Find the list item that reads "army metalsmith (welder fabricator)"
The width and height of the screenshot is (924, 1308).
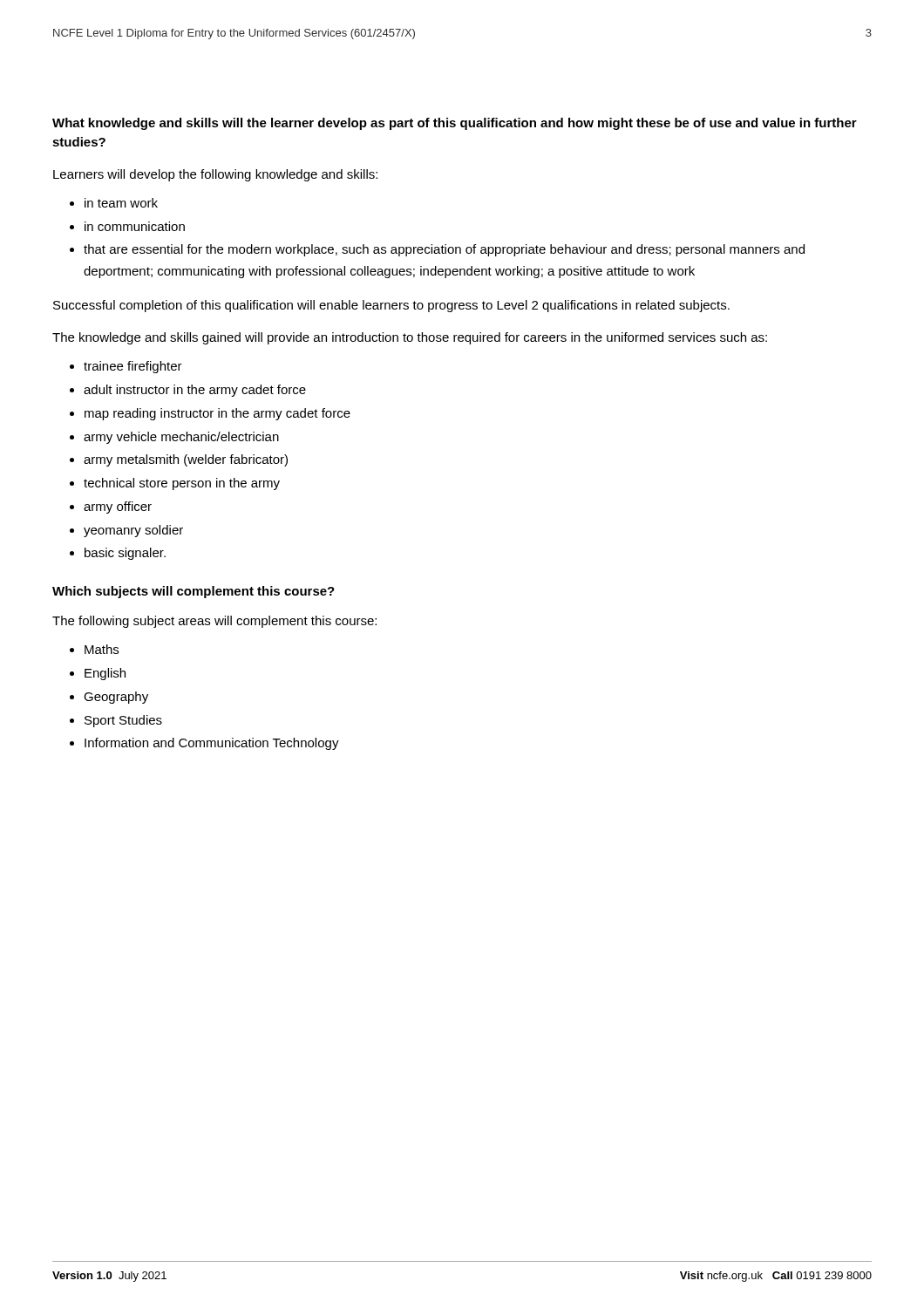pos(186,459)
